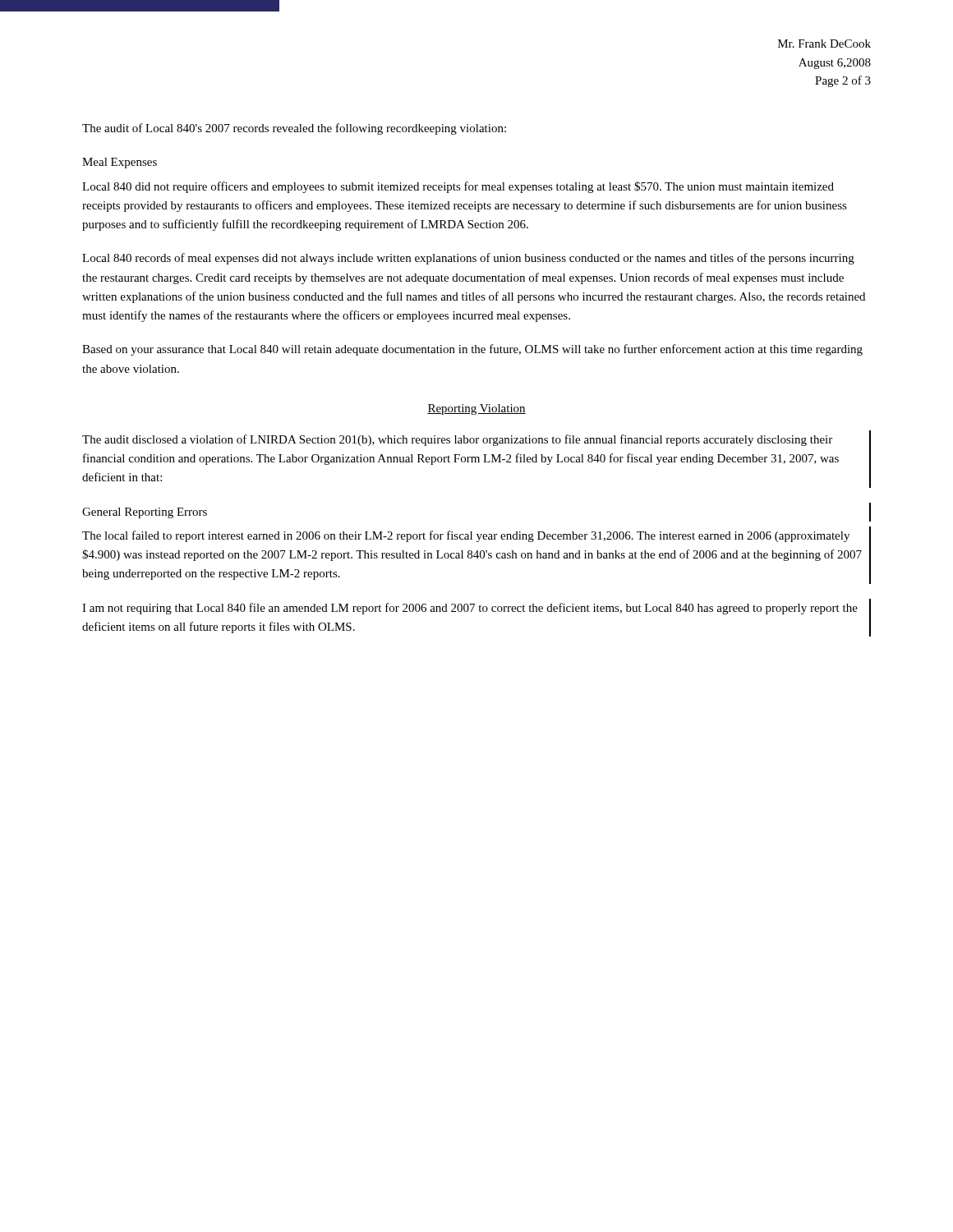953x1232 pixels.
Task: Locate the region starting "I am not requiring"
Action: [470, 617]
